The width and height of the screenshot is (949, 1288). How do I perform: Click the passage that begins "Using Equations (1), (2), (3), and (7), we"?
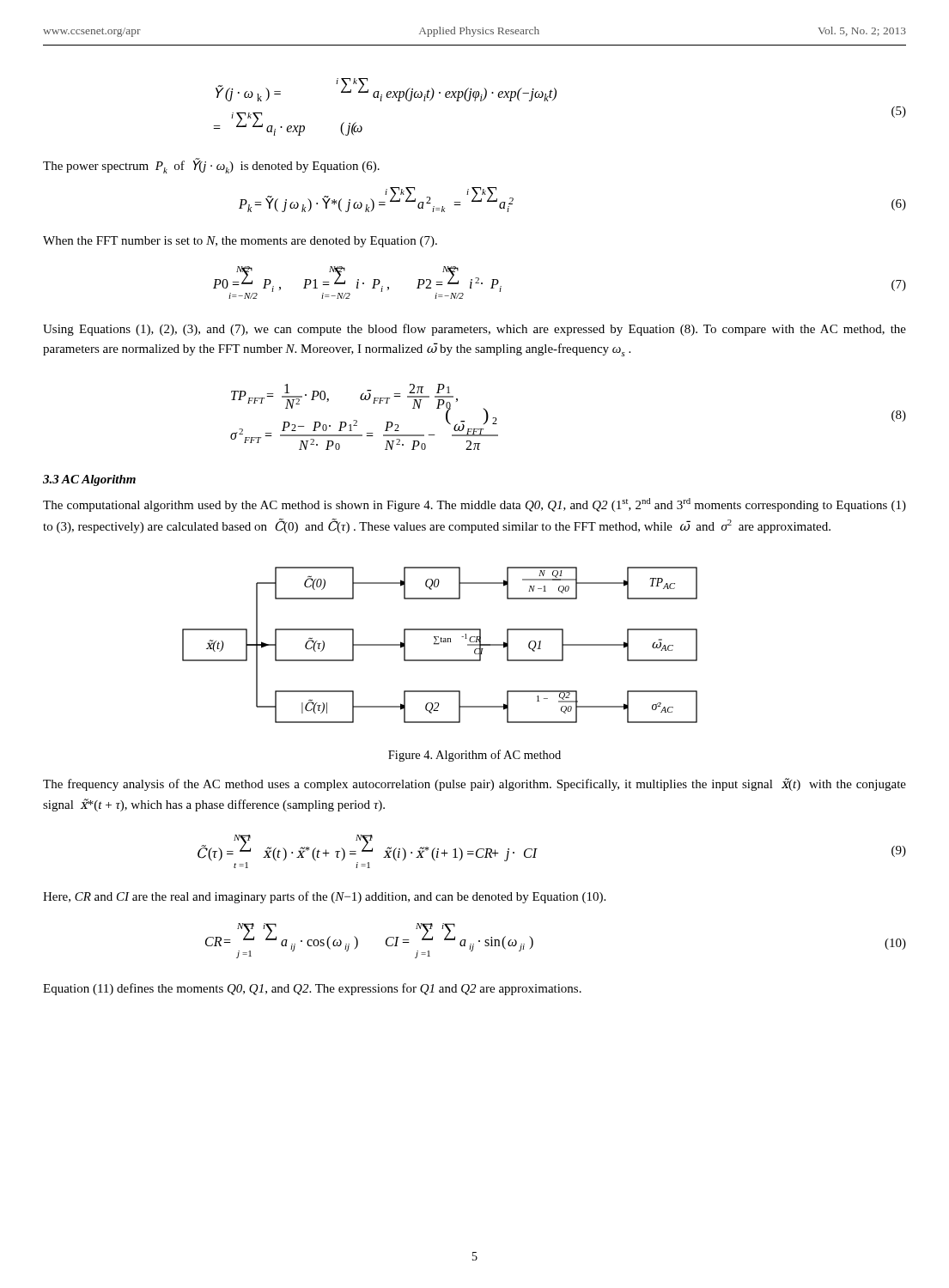pos(474,340)
